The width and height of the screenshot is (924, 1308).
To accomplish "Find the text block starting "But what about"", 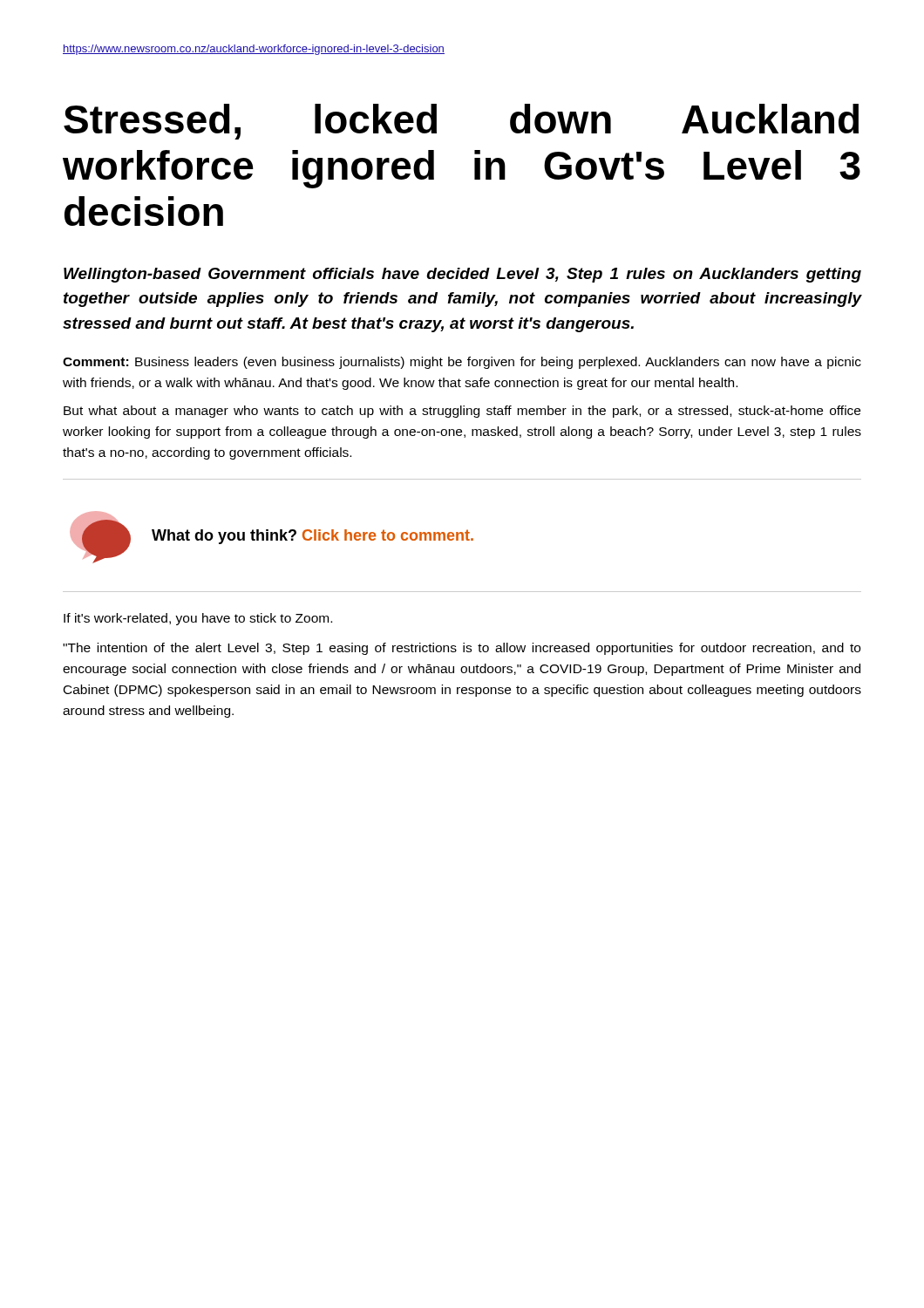I will [x=462, y=431].
